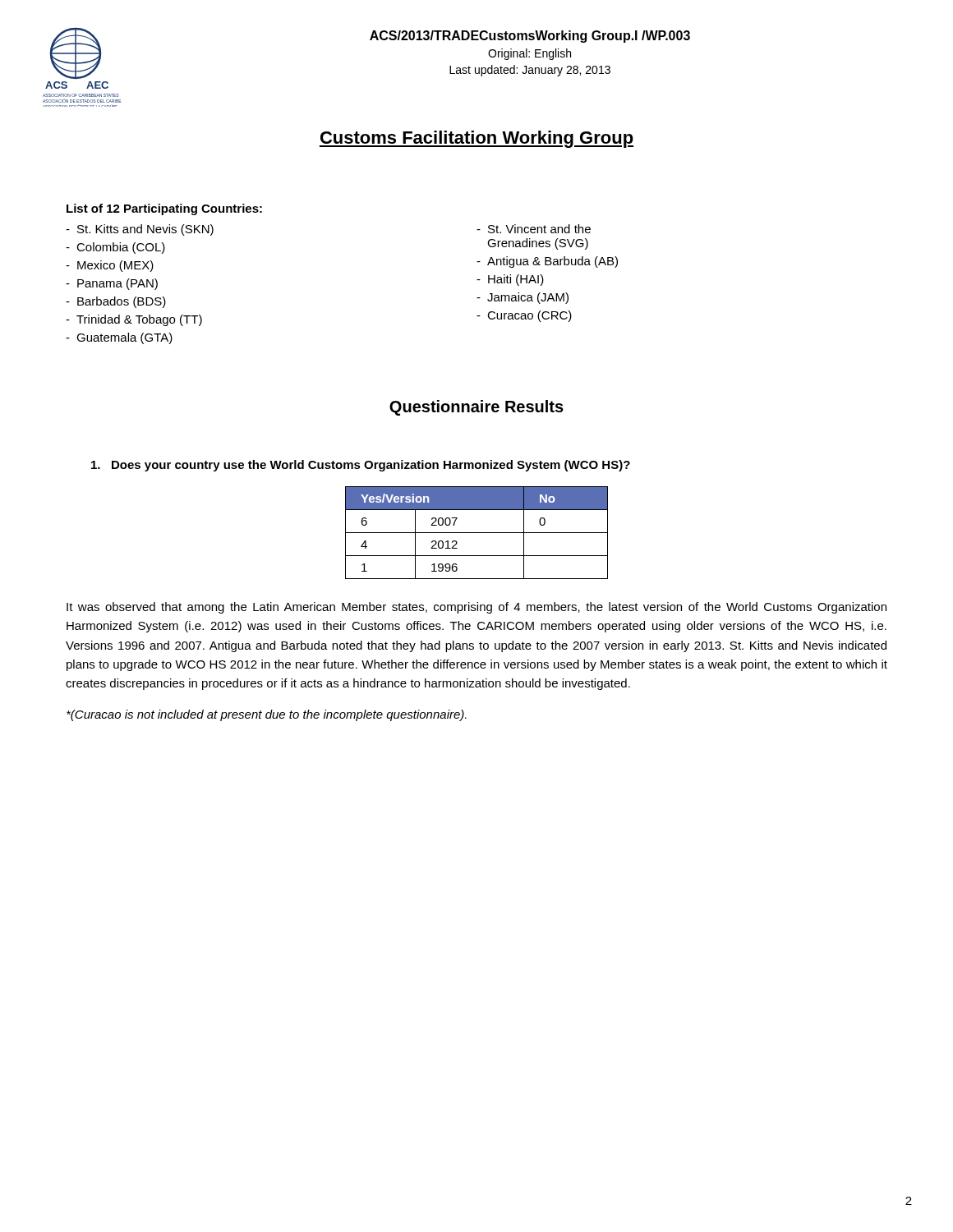Select the text block starting "Does your country use the World Customs Organization"
This screenshot has width=953, height=1232.
pyautogui.click(x=360, y=464)
